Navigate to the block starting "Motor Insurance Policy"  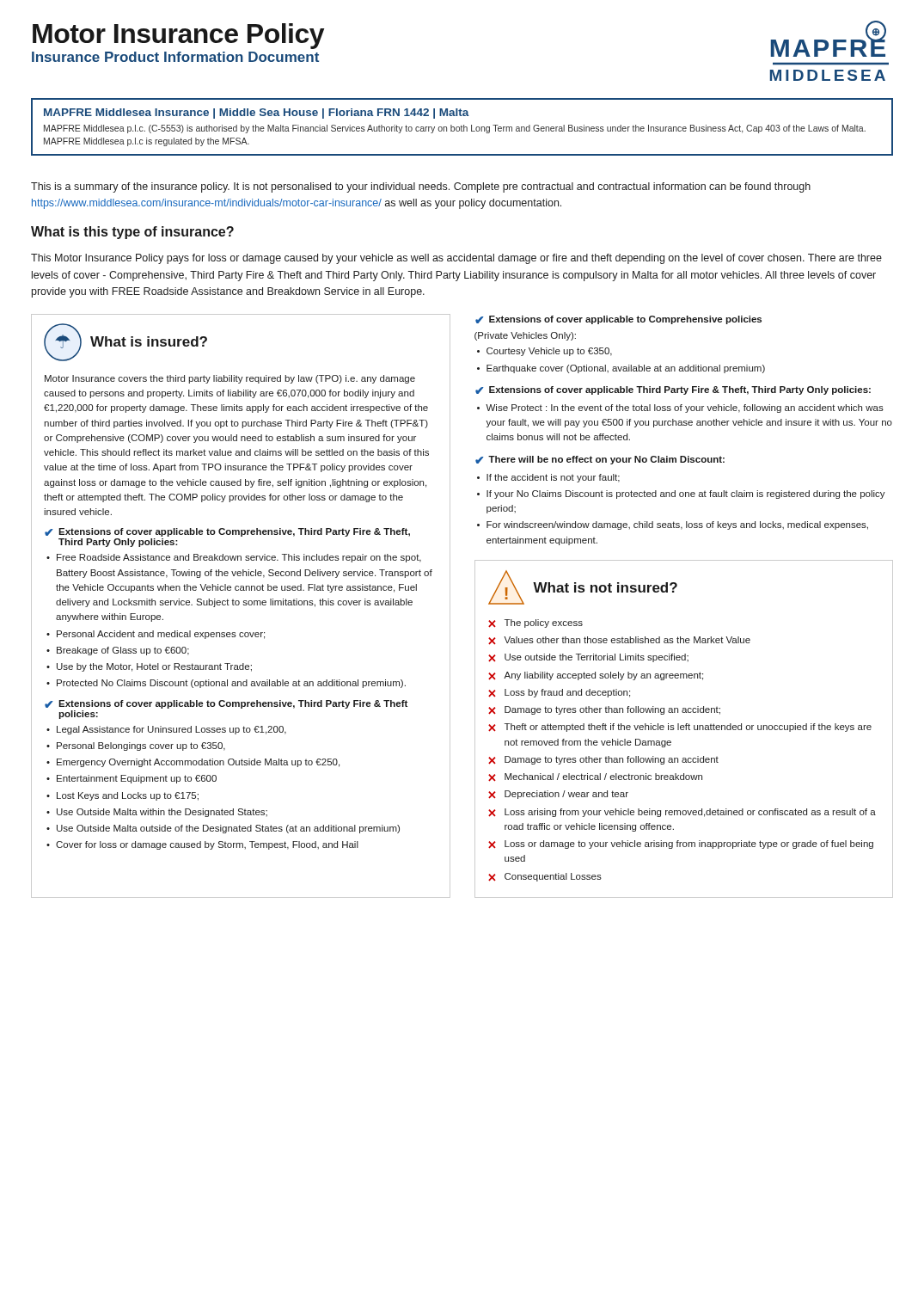coord(178,34)
